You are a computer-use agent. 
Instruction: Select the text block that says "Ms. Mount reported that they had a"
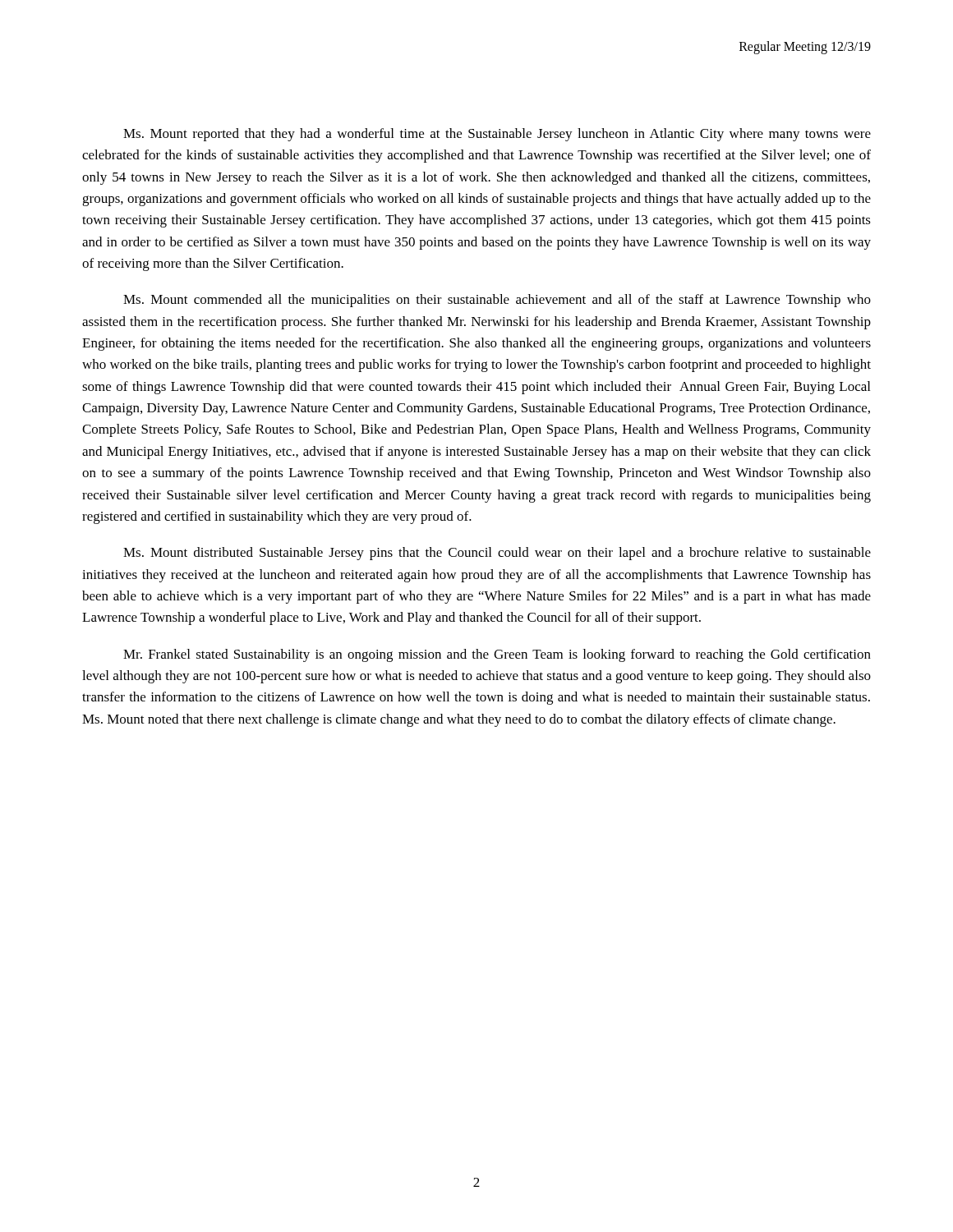476,198
